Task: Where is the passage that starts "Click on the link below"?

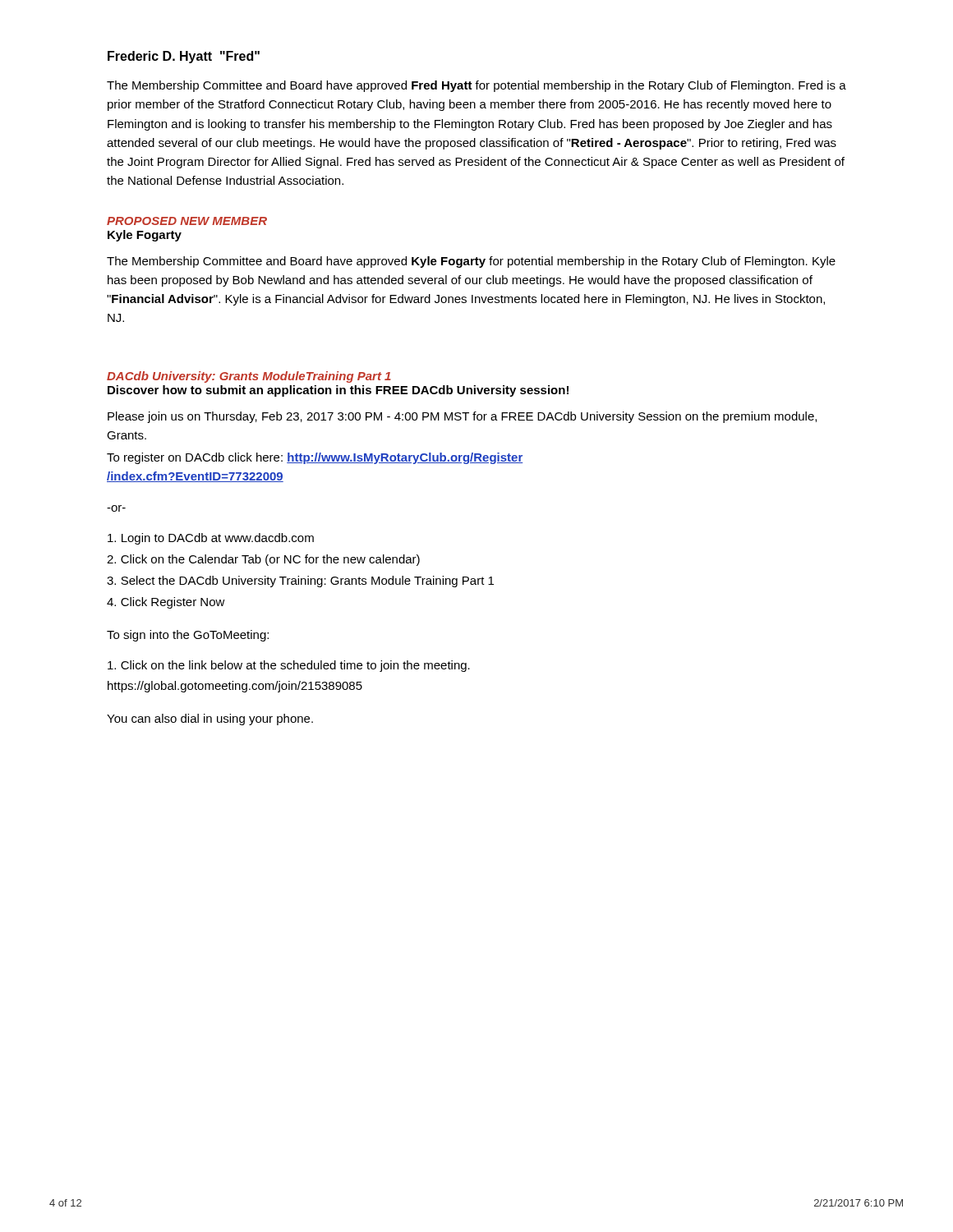Action: [476, 675]
